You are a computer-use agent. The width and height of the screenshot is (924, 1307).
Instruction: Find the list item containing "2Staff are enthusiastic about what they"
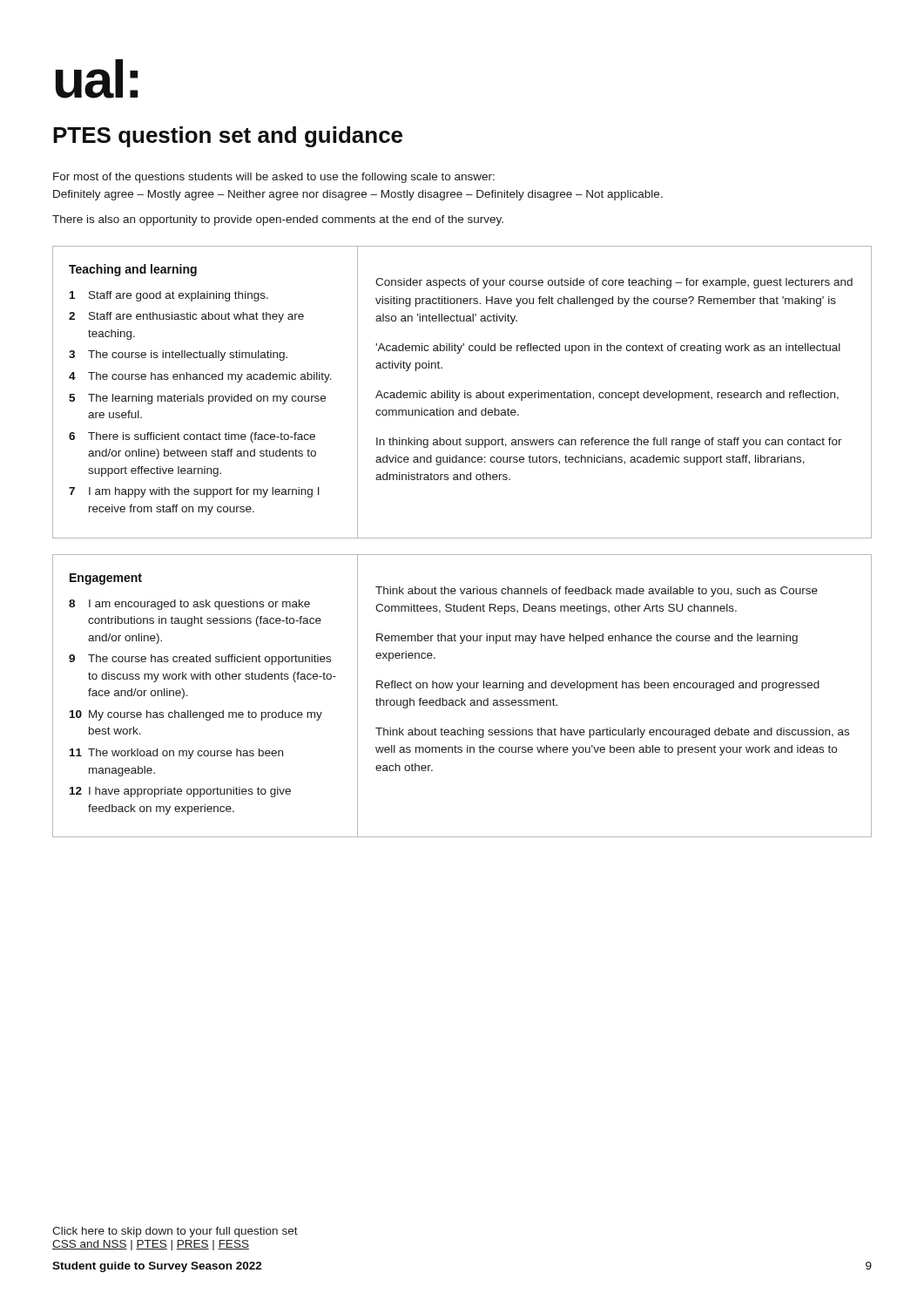click(x=204, y=325)
